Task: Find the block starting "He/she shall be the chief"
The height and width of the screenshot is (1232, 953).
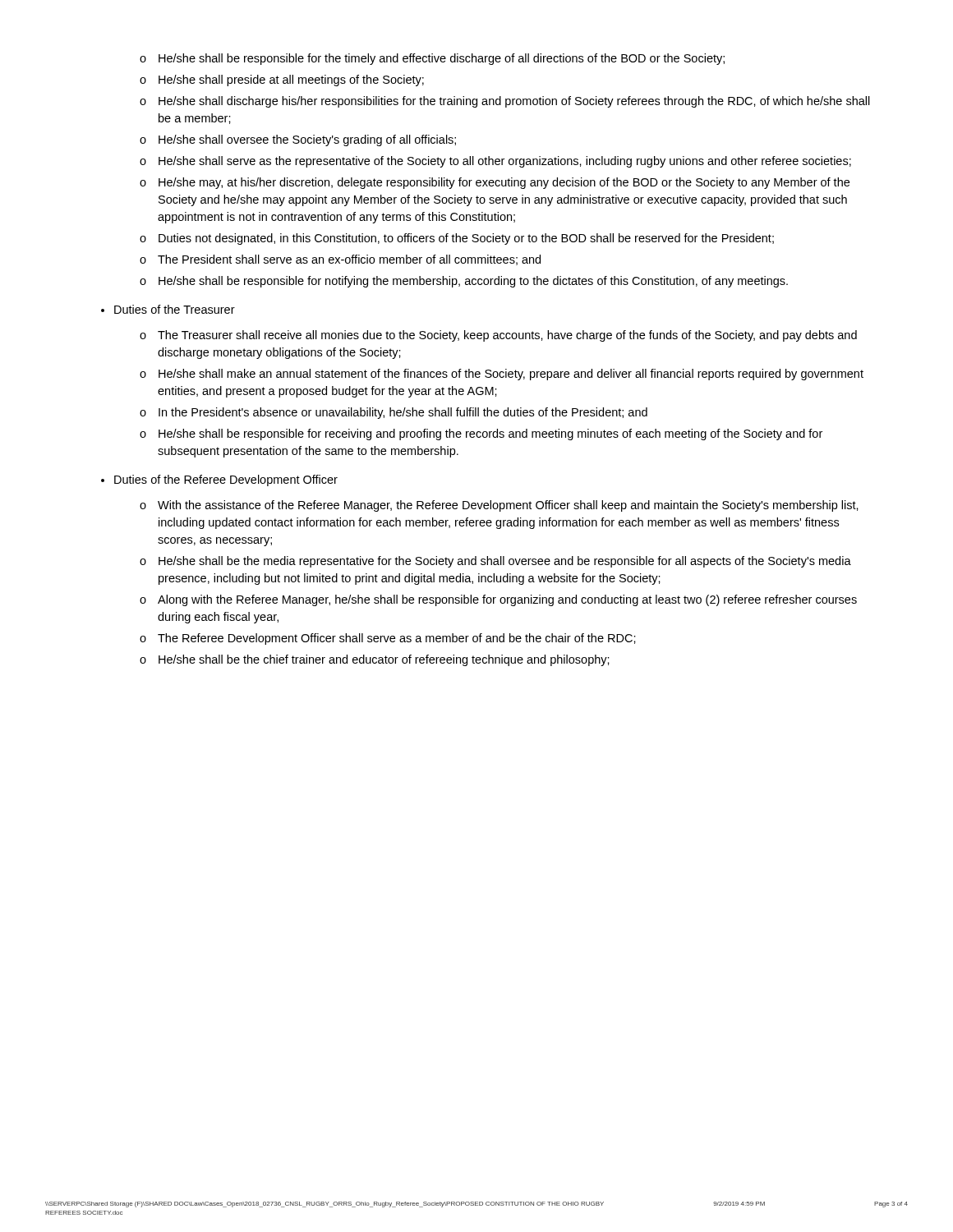Action: tap(384, 660)
